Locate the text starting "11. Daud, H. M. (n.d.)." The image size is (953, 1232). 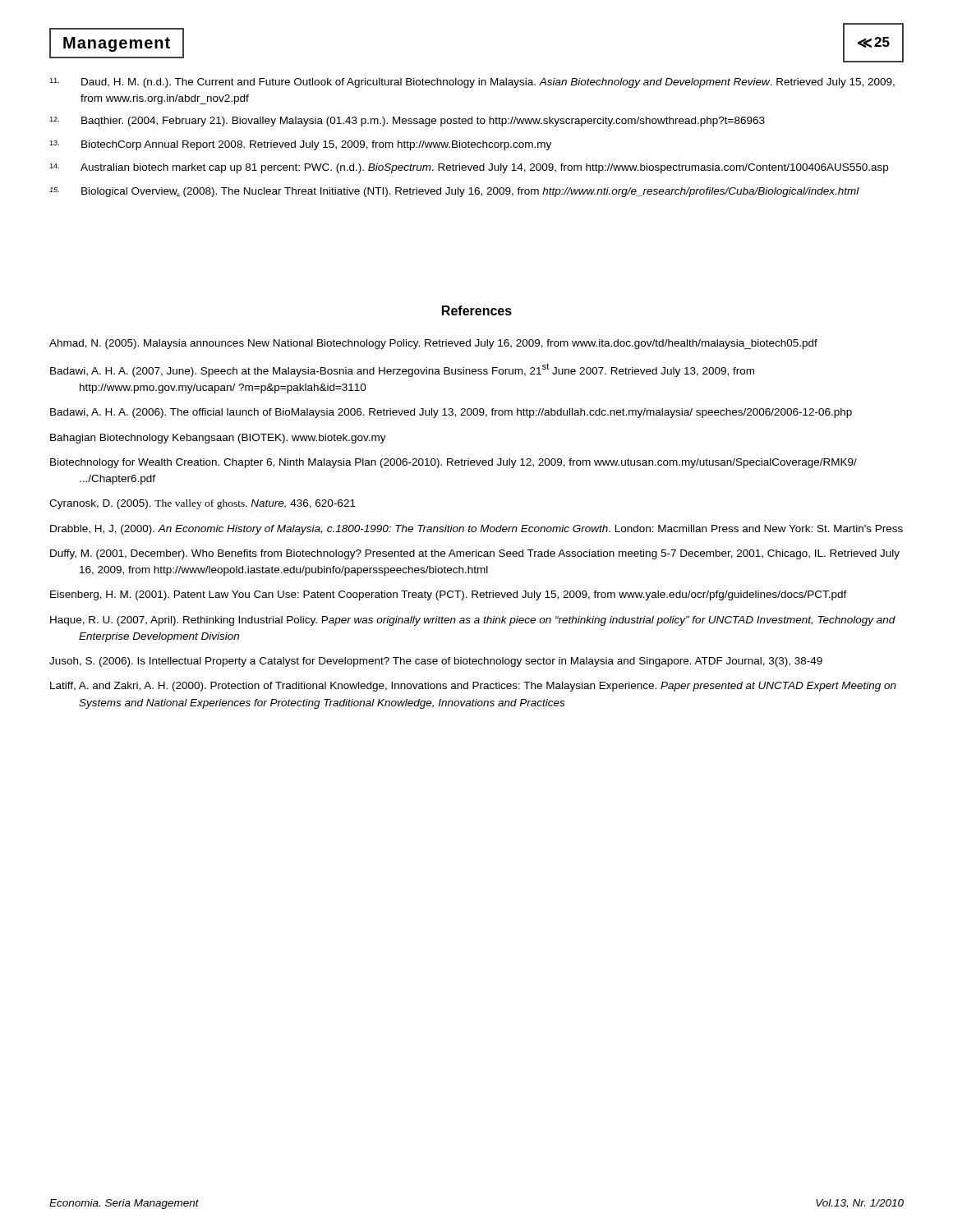tap(476, 90)
